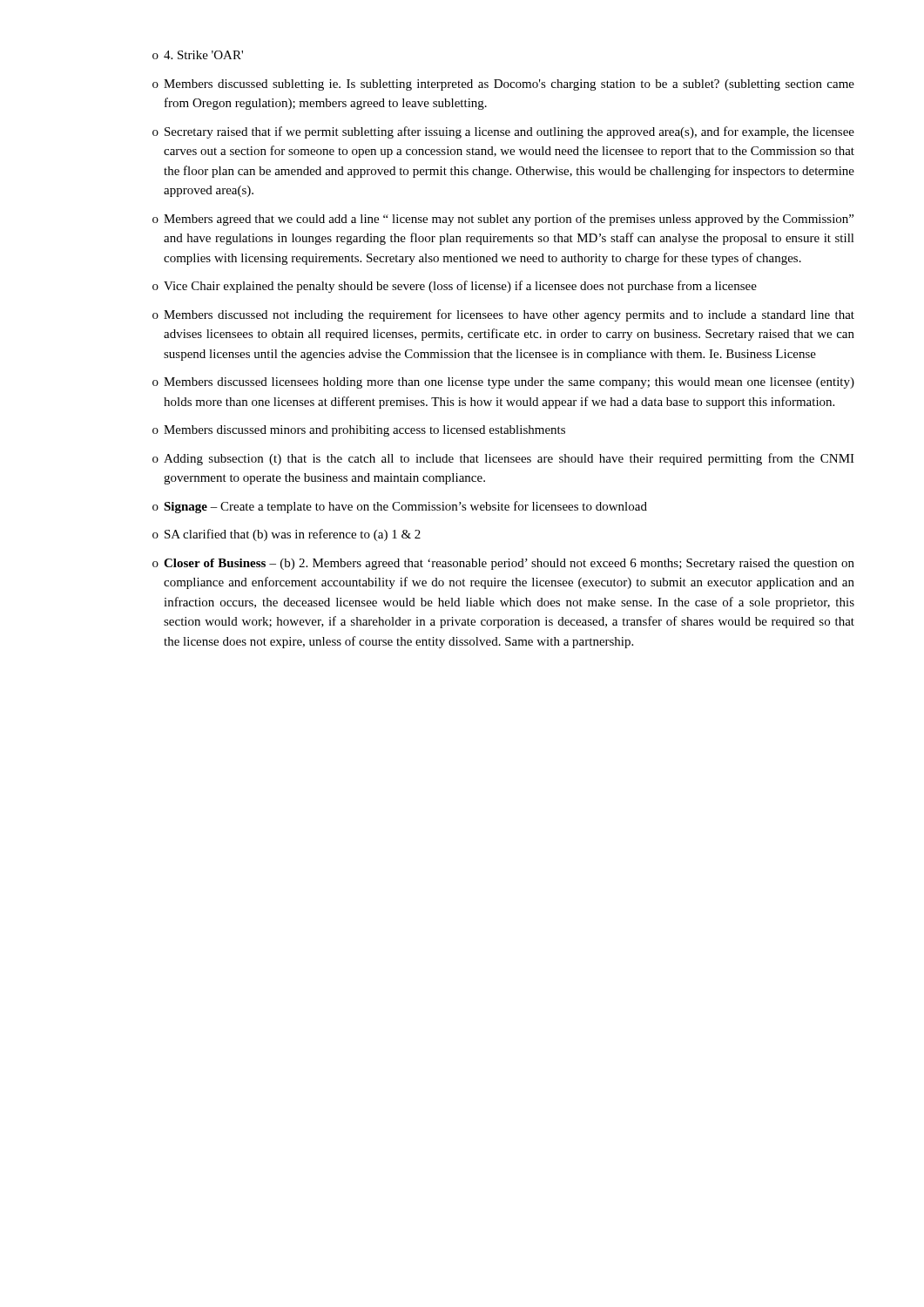Image resolution: width=924 pixels, height=1307 pixels.
Task: Locate the block starting "o Closer of Business – (b) 2. Members"
Action: click(x=492, y=602)
